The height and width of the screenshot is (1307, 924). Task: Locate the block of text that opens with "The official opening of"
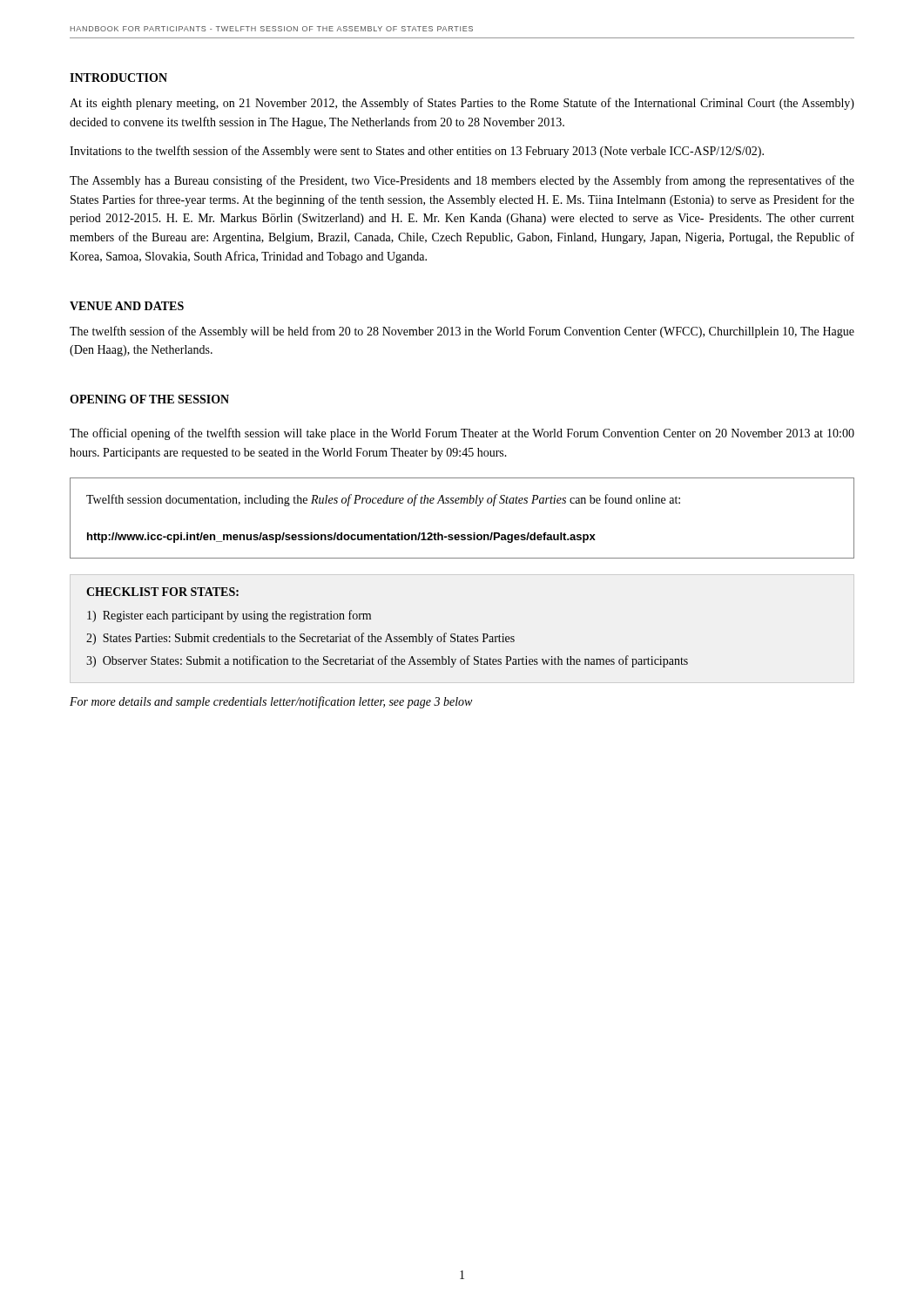(x=462, y=443)
